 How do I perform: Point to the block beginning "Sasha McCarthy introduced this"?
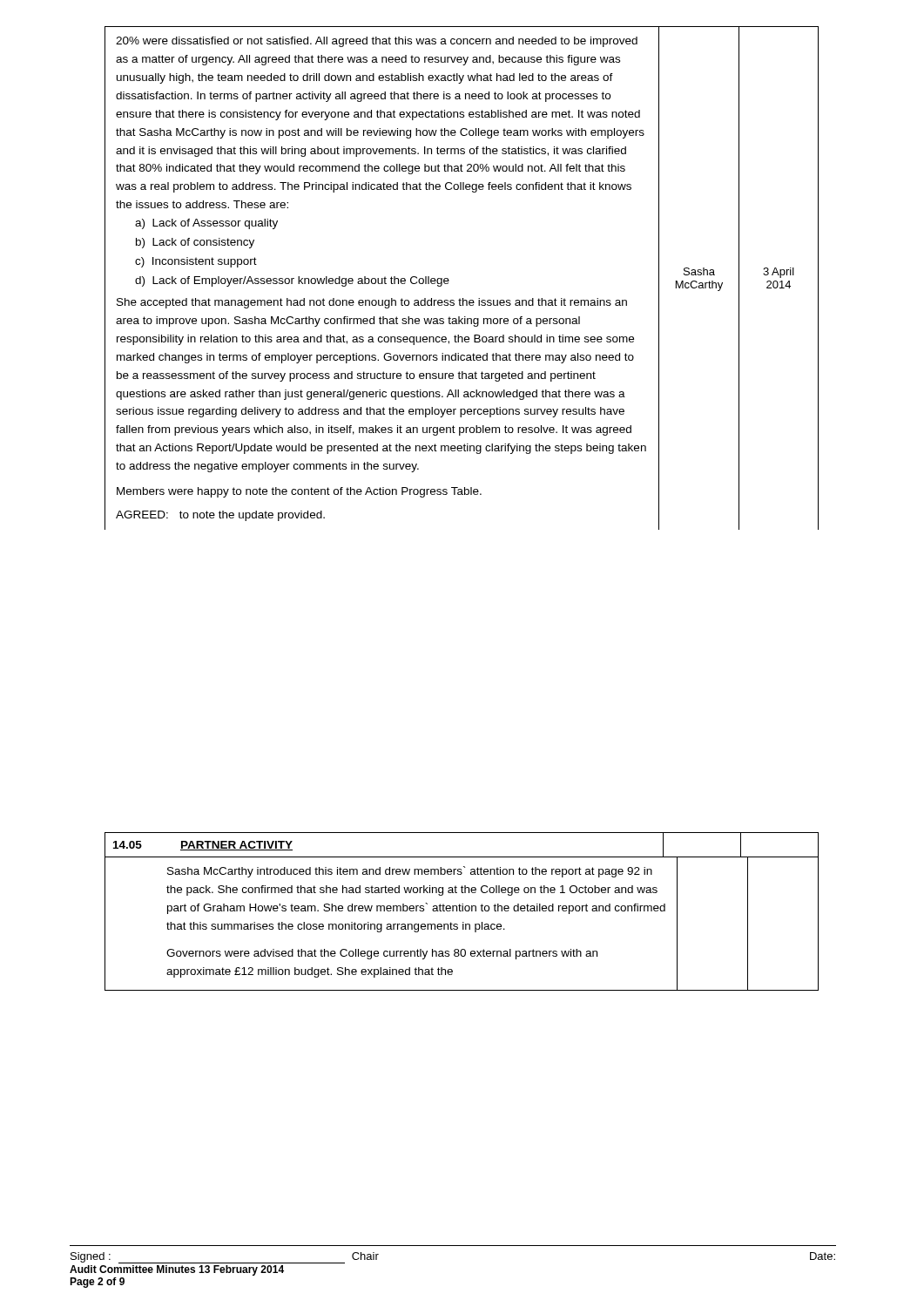pos(416,898)
